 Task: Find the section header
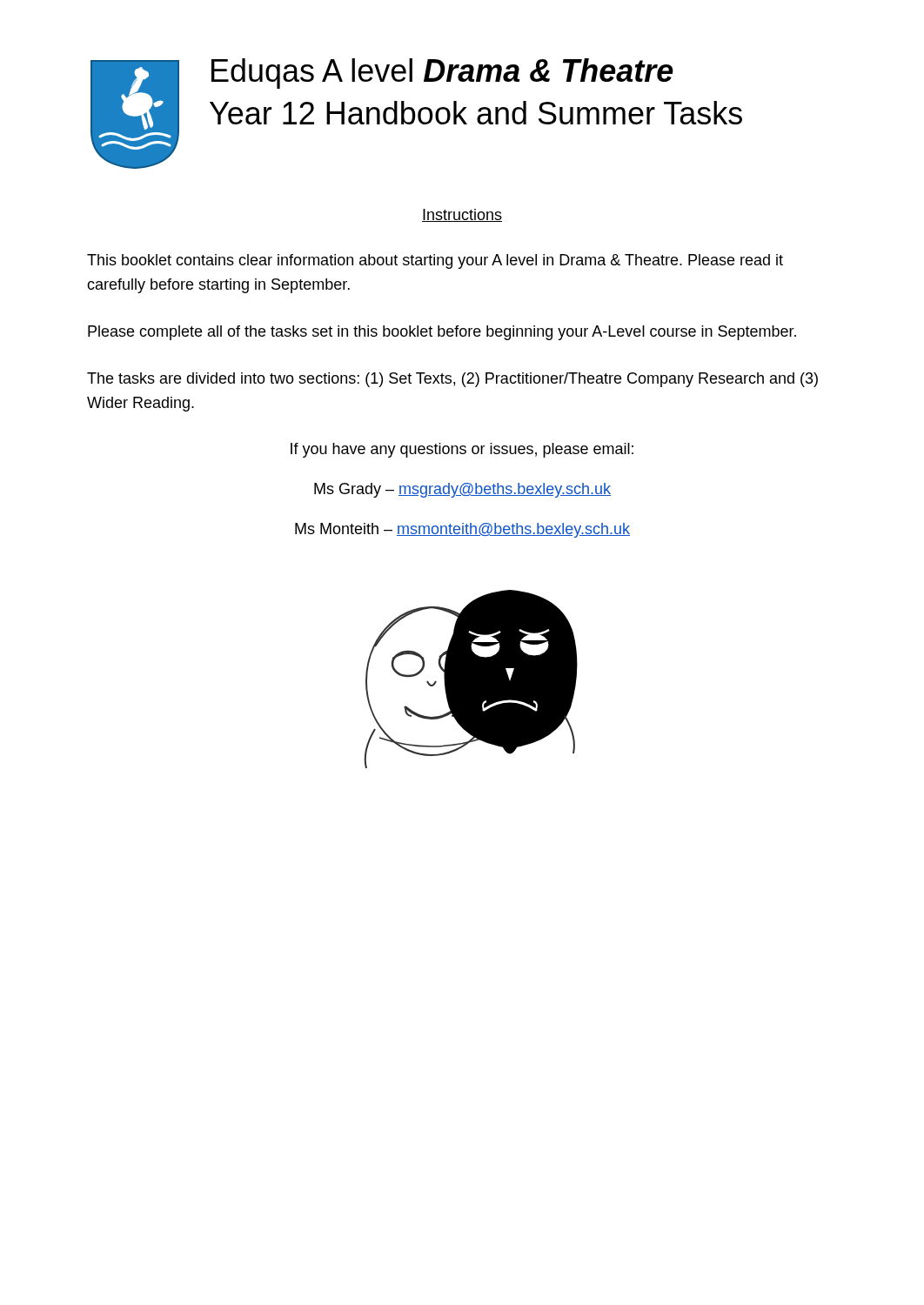tap(462, 215)
